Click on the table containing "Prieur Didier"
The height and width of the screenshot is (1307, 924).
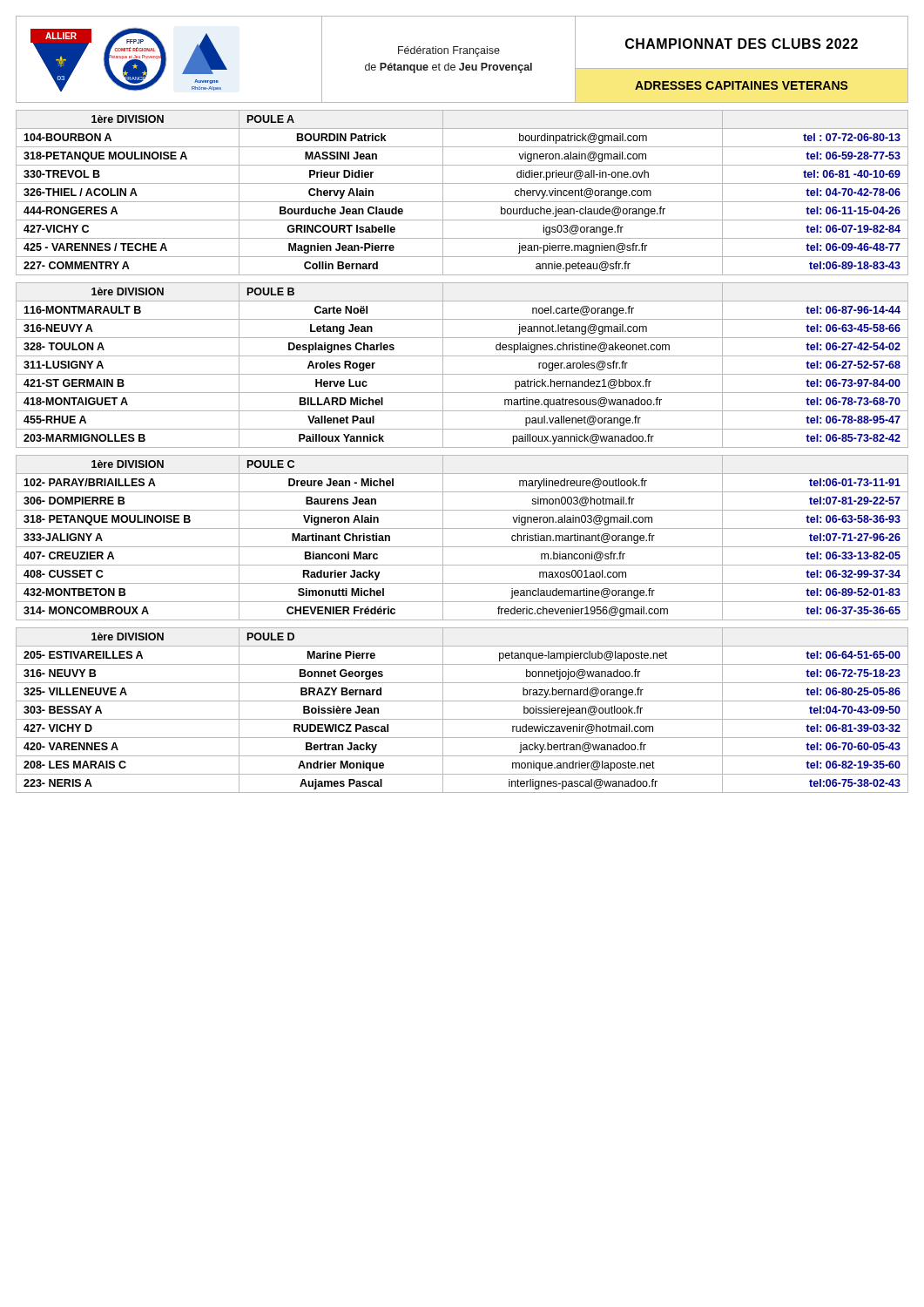click(462, 193)
